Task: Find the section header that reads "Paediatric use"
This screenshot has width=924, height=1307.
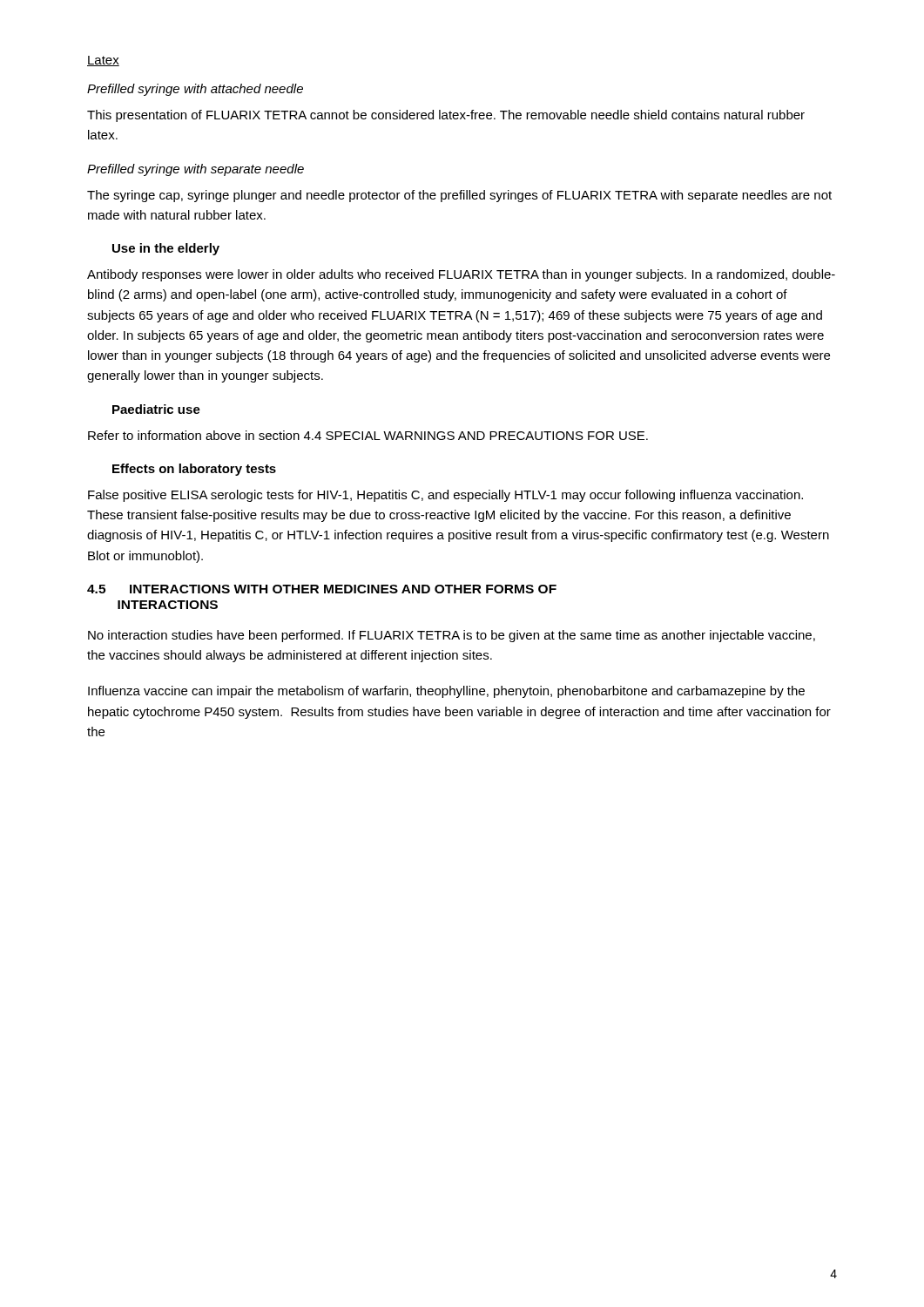Action: (156, 409)
